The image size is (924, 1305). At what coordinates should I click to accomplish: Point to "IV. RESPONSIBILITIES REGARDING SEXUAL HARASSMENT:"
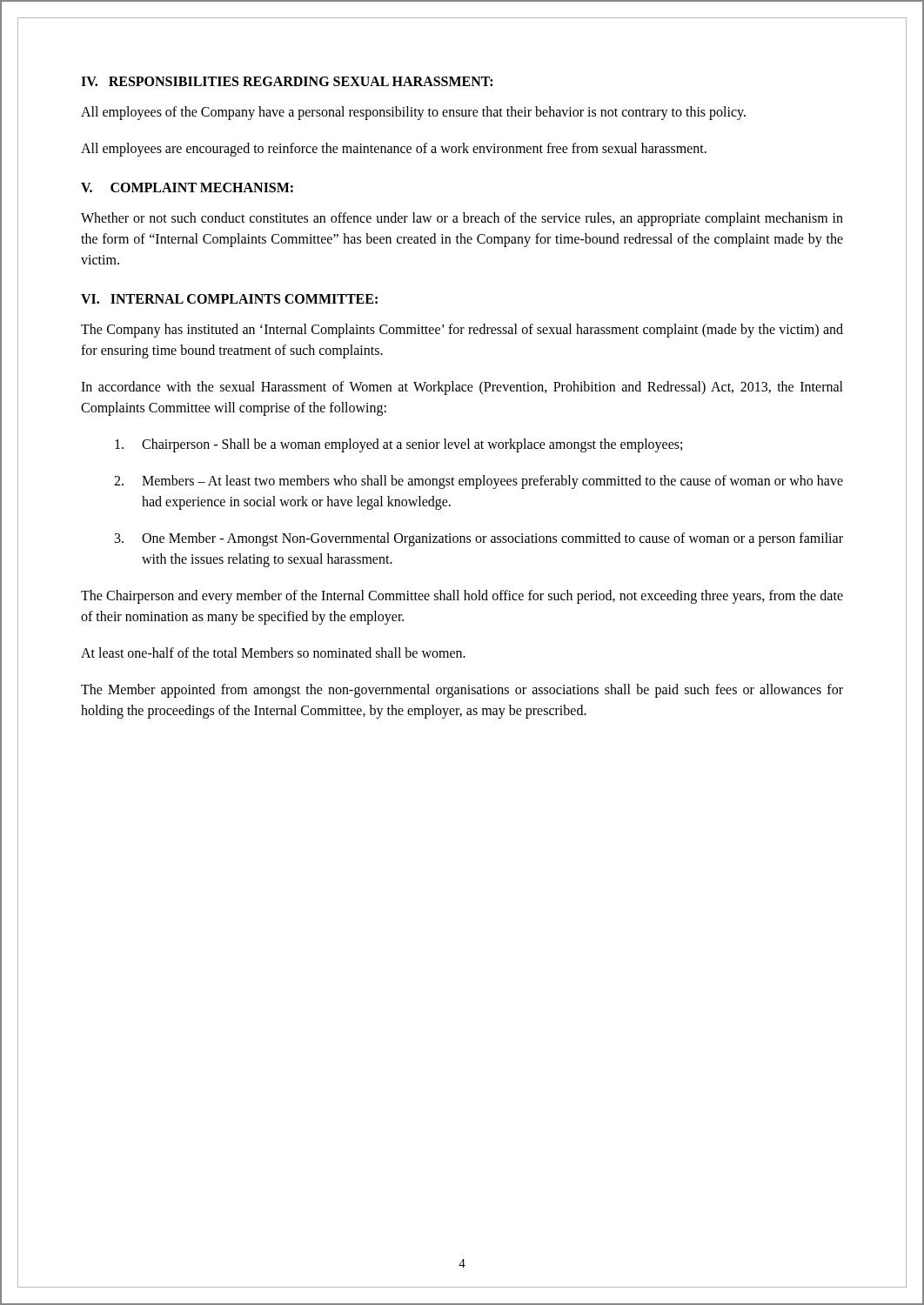[287, 81]
